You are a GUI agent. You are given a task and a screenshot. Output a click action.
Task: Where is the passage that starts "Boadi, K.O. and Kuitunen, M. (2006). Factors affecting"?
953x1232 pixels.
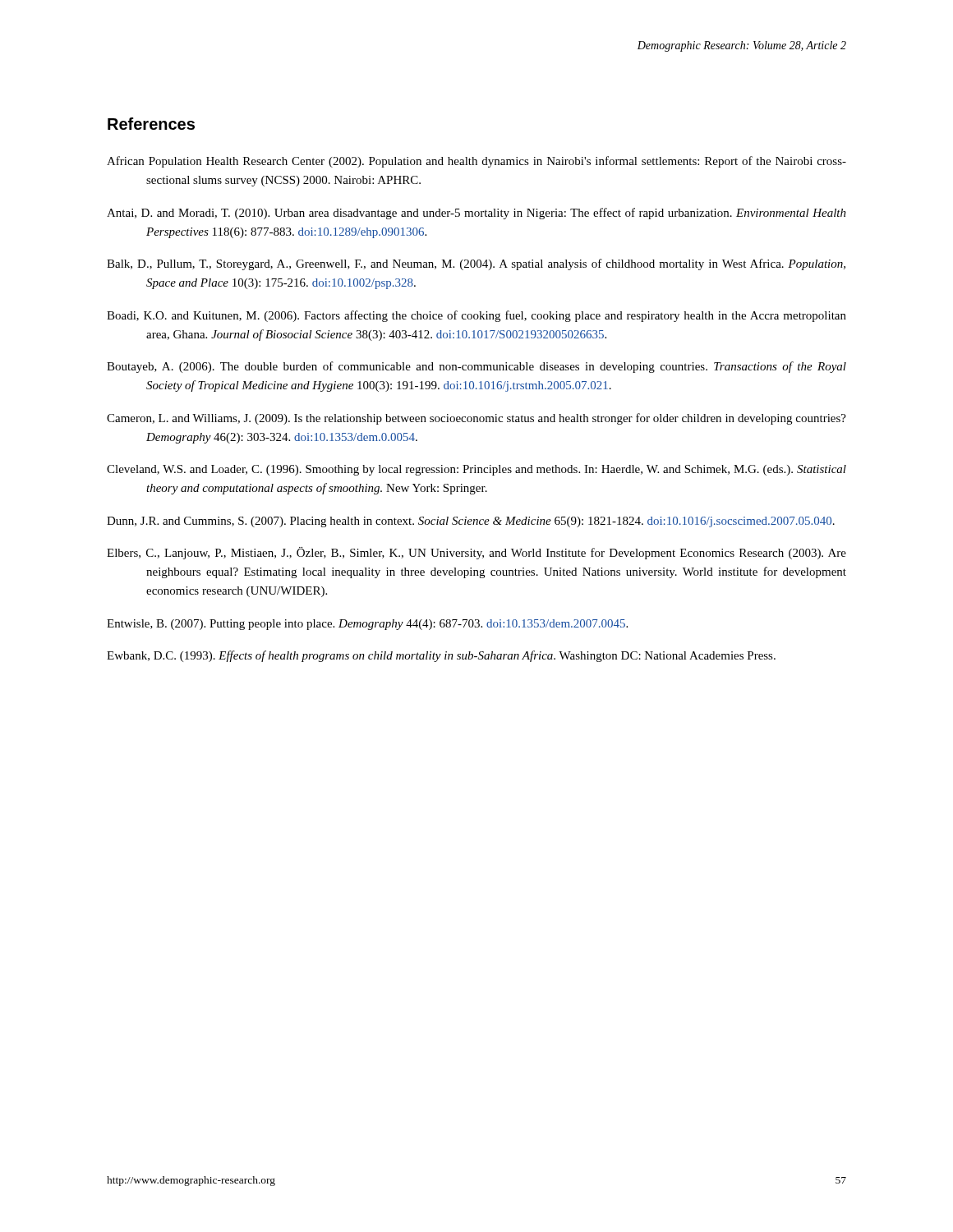[476, 325]
